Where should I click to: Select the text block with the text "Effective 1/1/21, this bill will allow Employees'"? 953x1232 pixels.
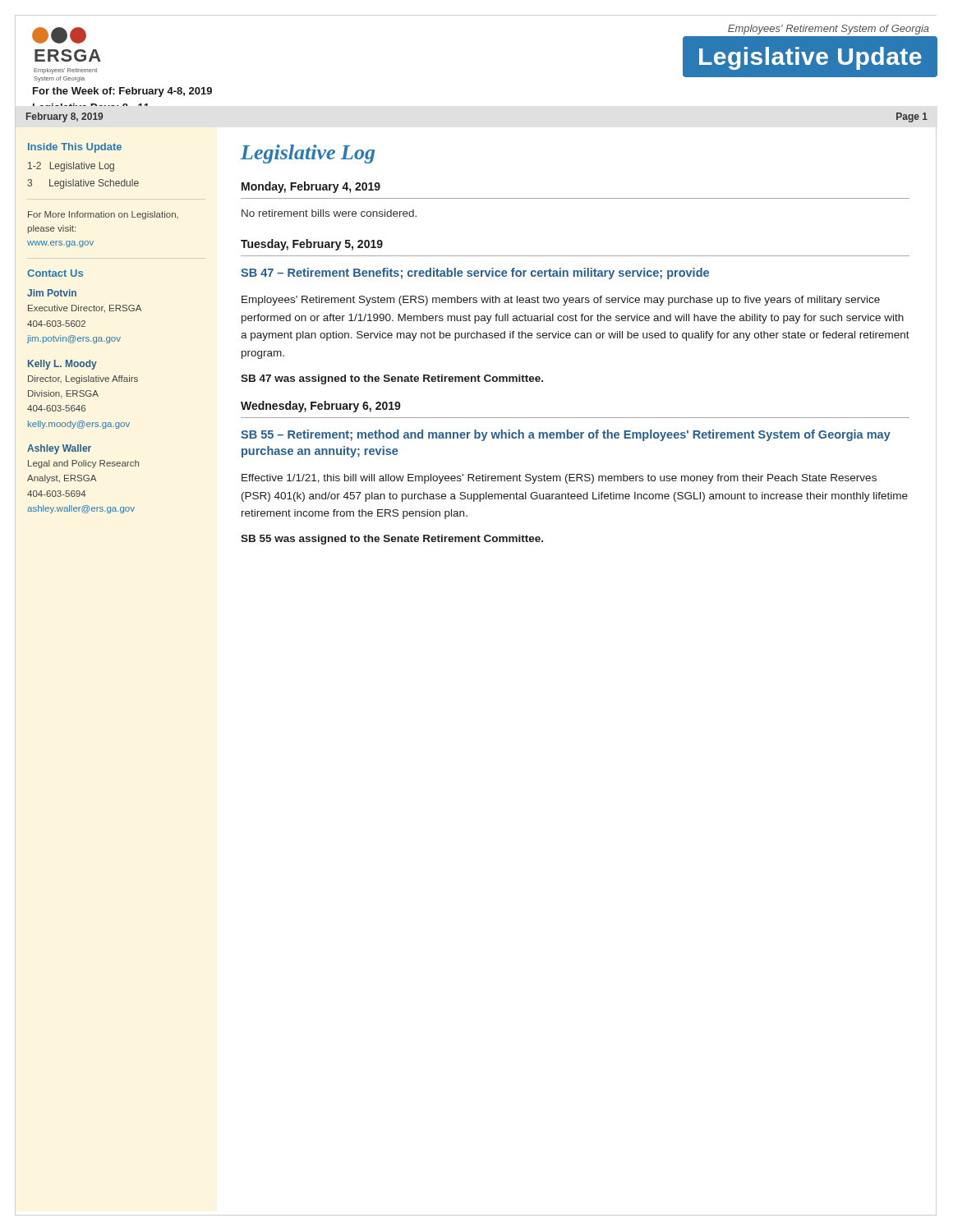click(574, 496)
